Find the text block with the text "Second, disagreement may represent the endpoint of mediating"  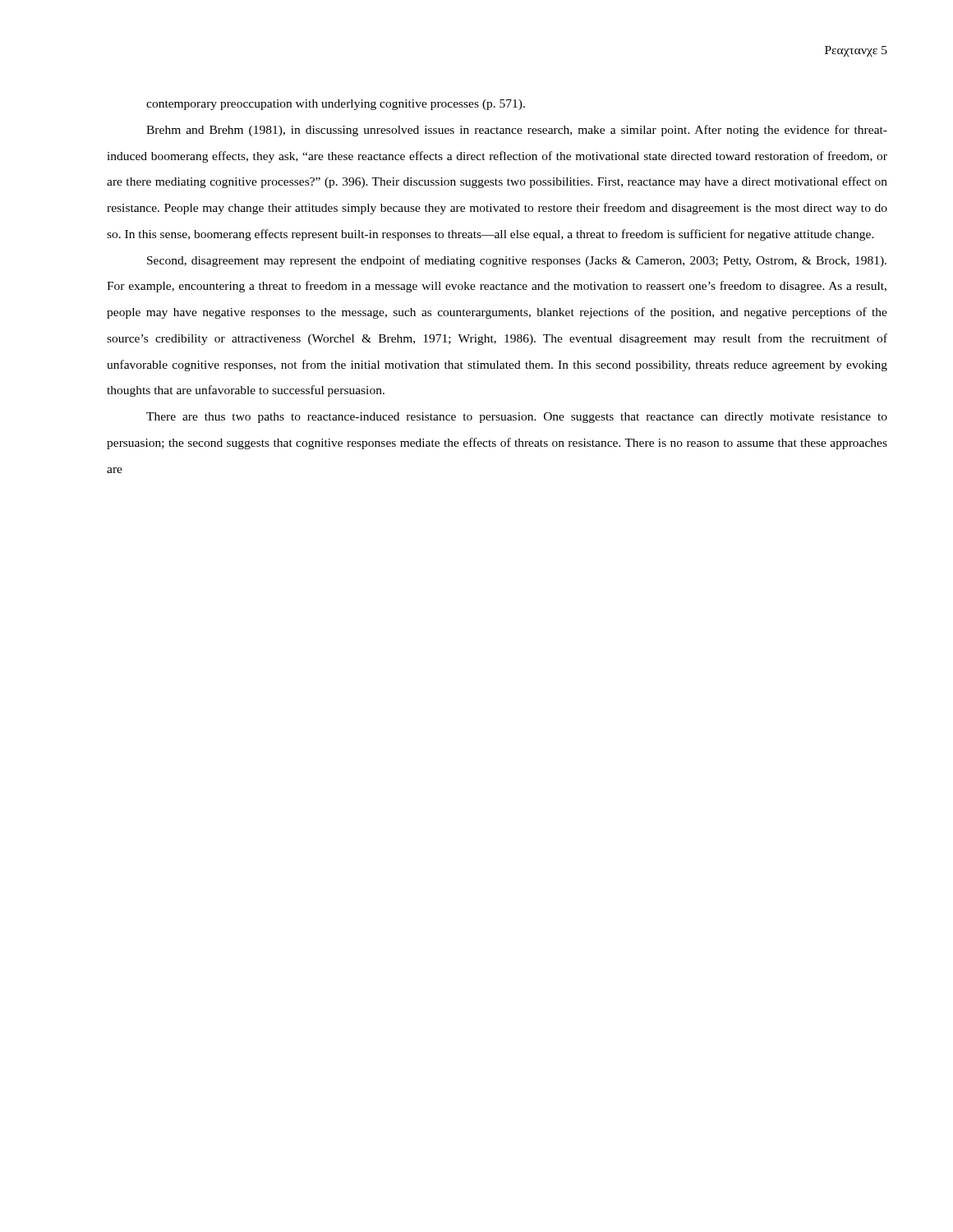click(x=497, y=325)
